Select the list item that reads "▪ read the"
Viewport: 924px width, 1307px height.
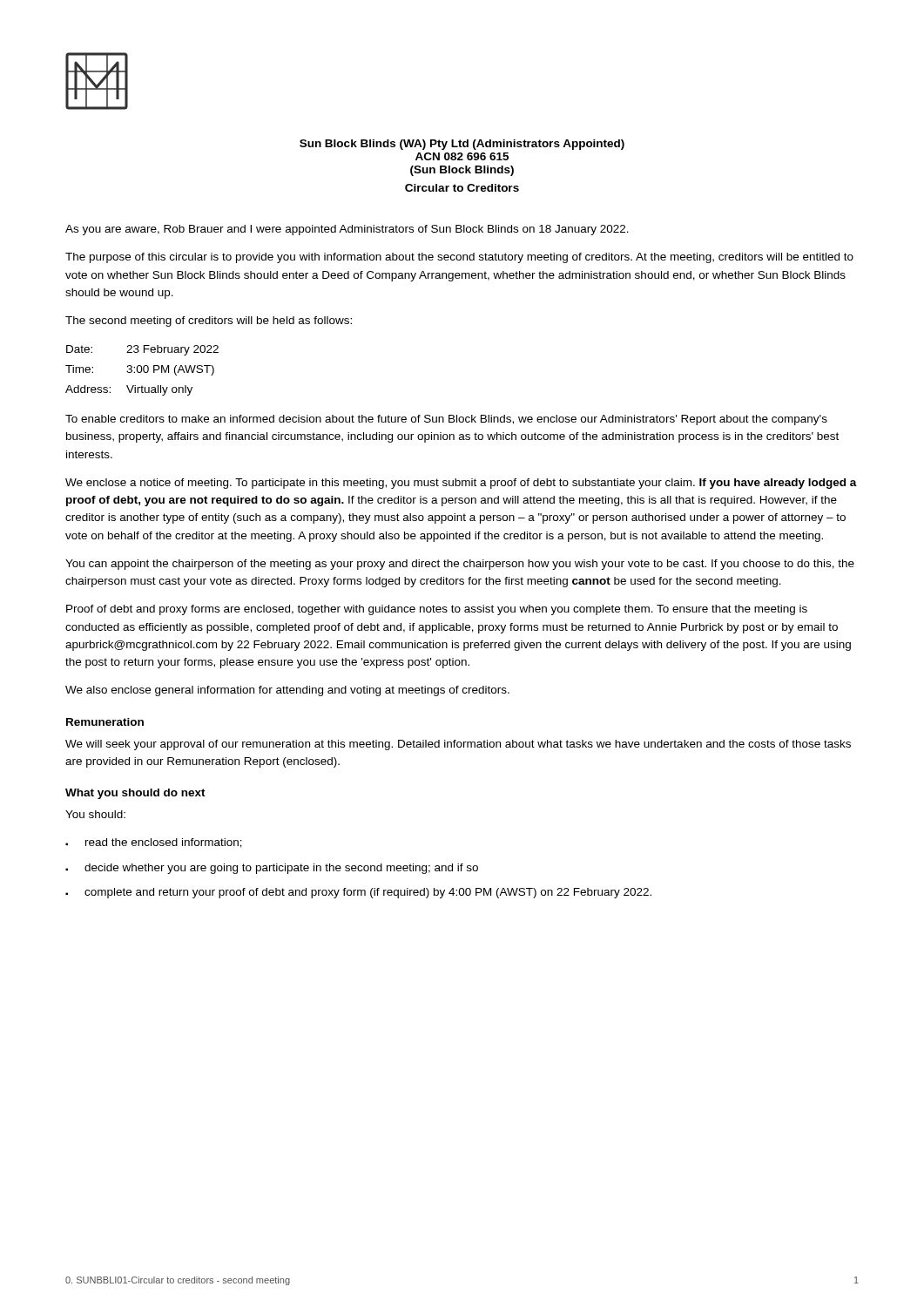click(154, 843)
